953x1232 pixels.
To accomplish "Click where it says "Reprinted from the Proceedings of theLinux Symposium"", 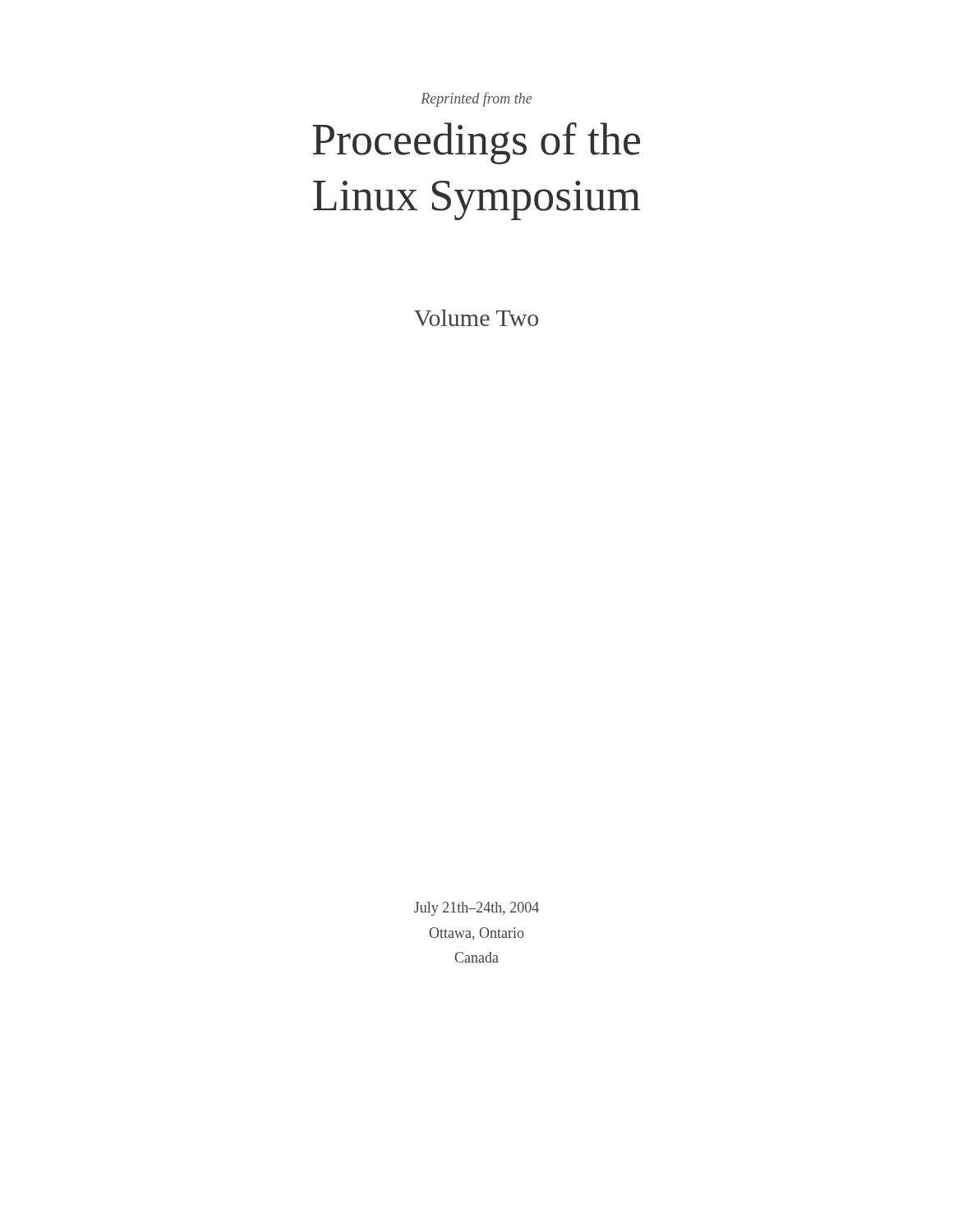I will tap(476, 157).
